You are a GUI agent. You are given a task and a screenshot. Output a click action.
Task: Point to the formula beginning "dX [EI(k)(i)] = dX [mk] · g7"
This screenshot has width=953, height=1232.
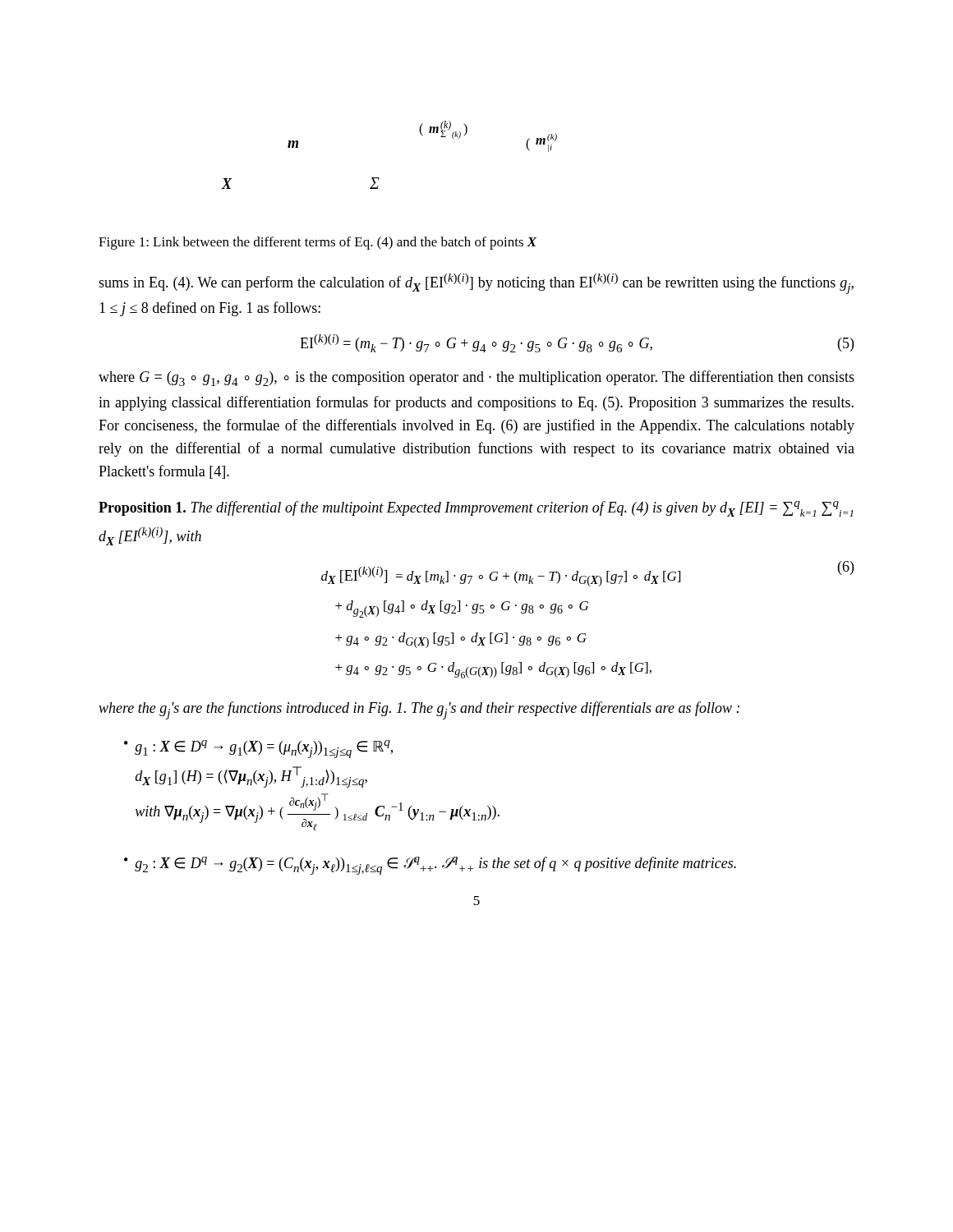coord(588,622)
